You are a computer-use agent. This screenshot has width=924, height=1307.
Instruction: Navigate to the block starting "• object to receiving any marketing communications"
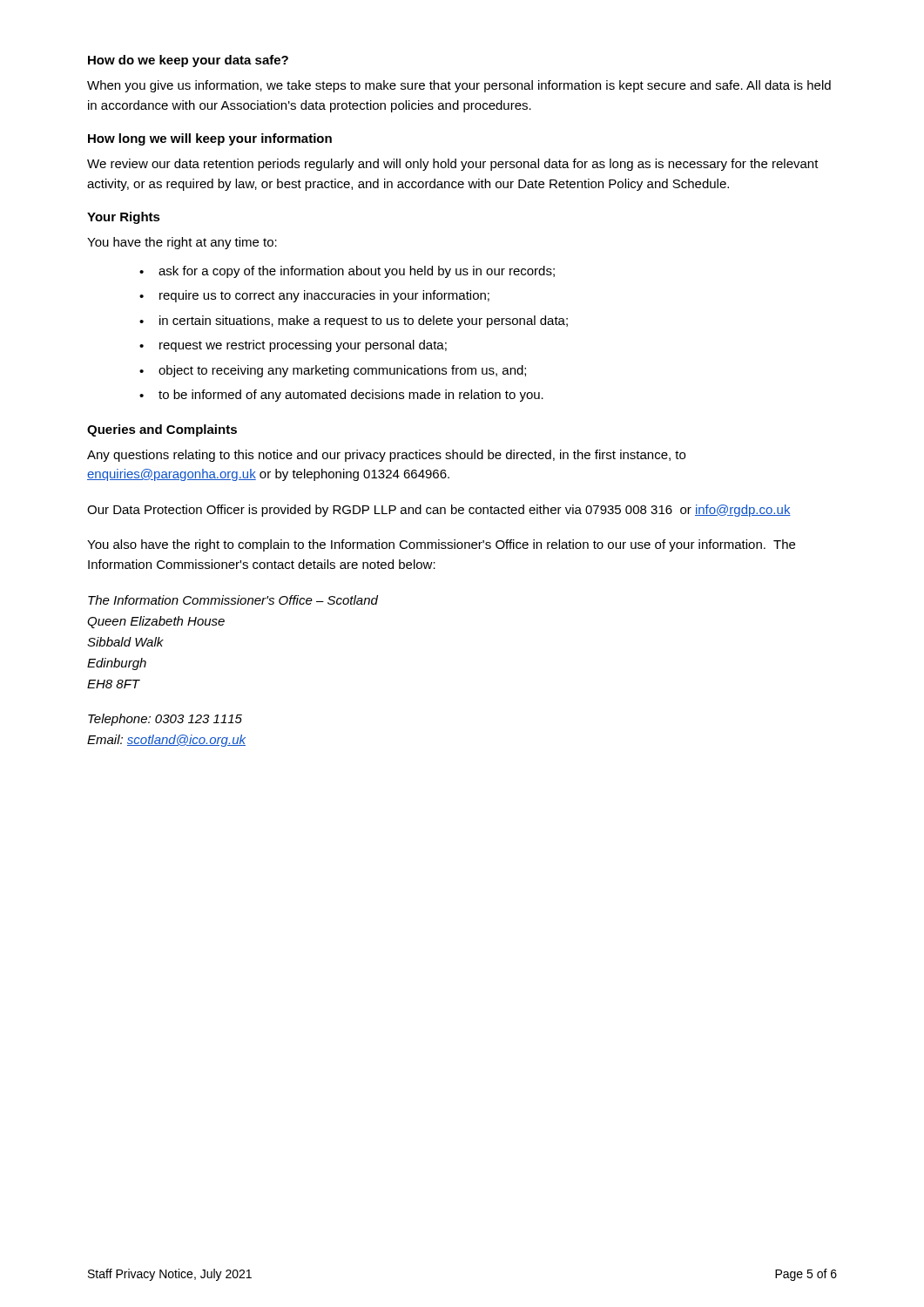[333, 371]
